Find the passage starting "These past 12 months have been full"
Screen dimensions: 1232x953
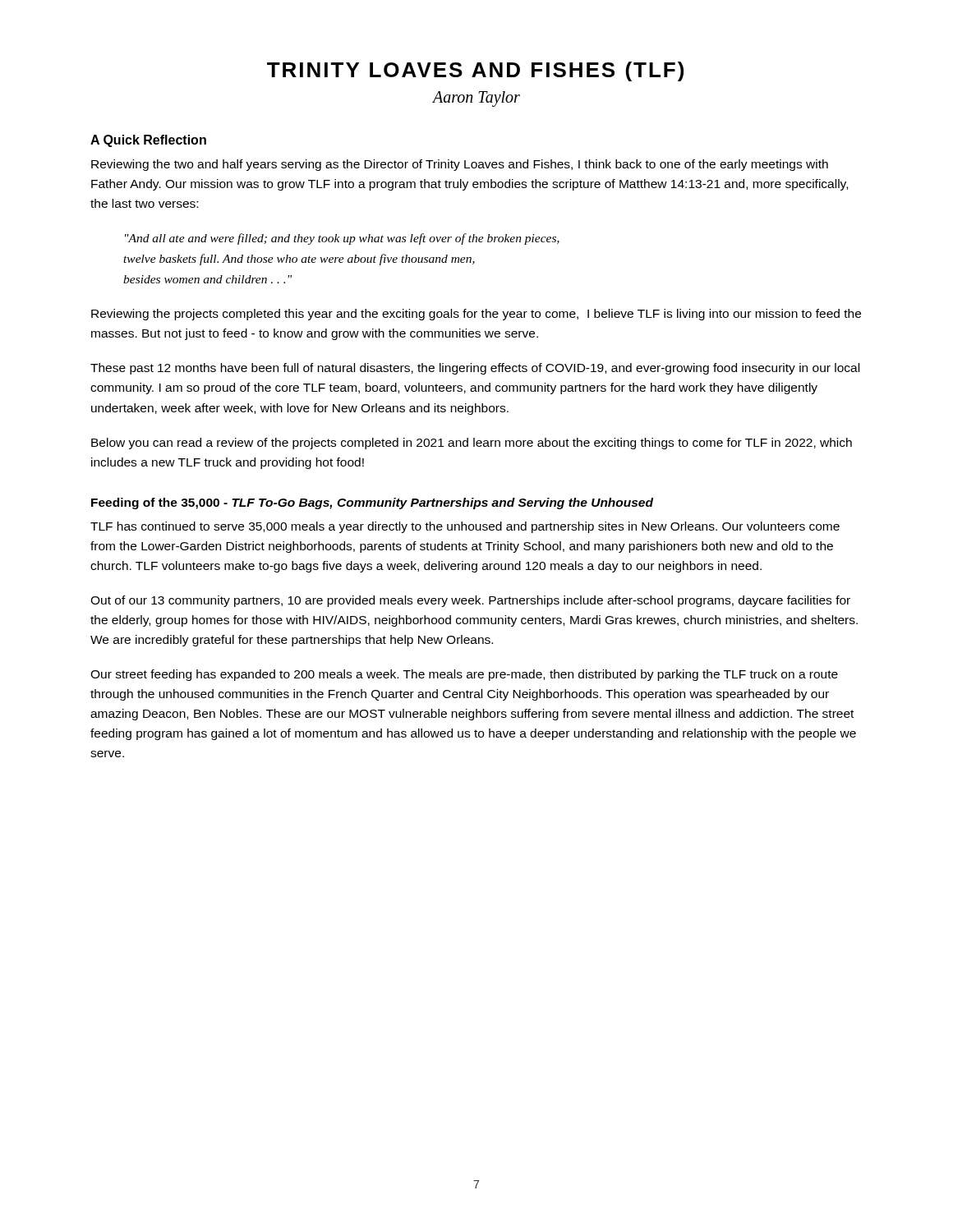[475, 388]
